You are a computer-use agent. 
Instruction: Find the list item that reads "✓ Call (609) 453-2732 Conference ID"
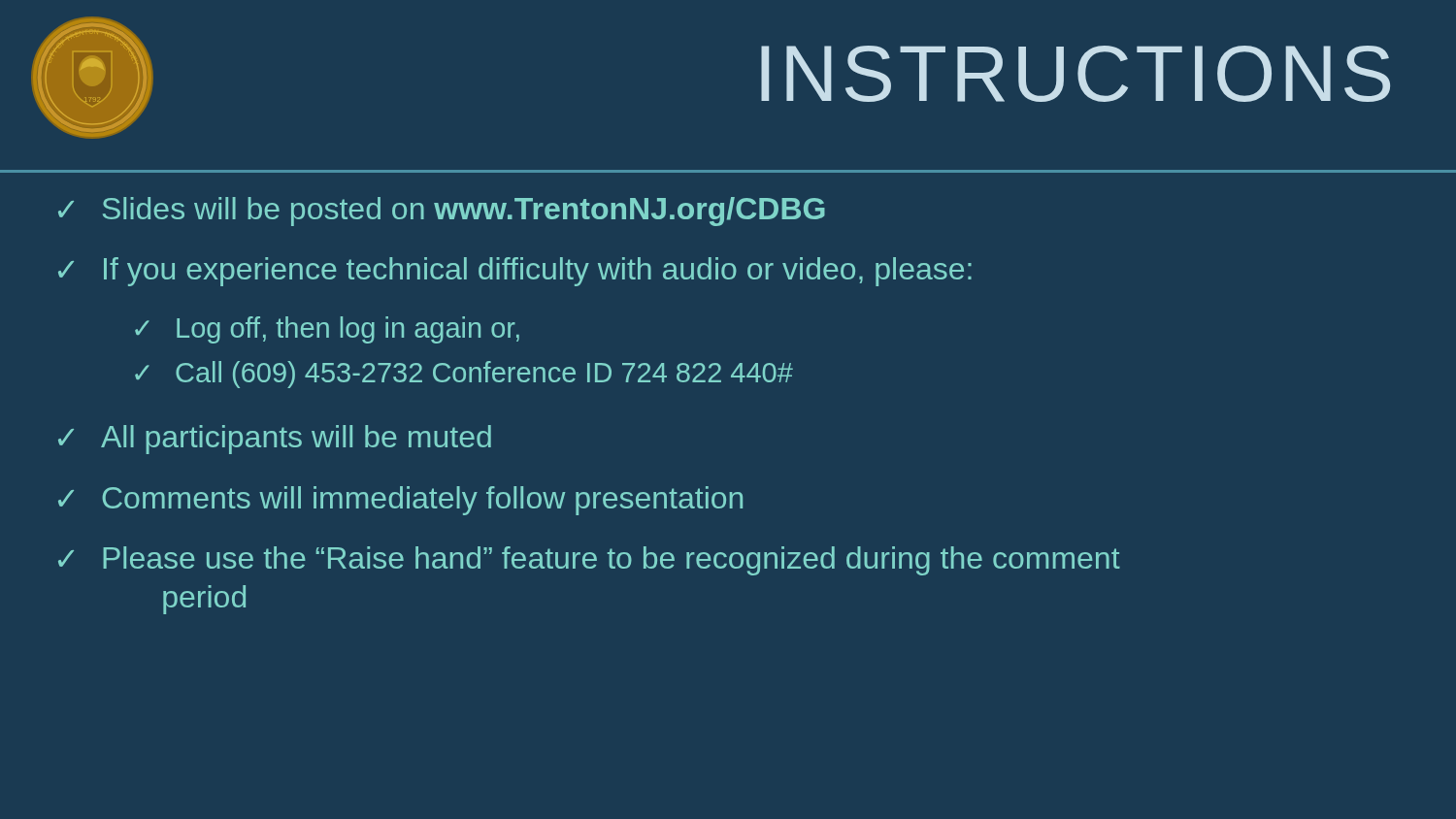click(x=462, y=373)
